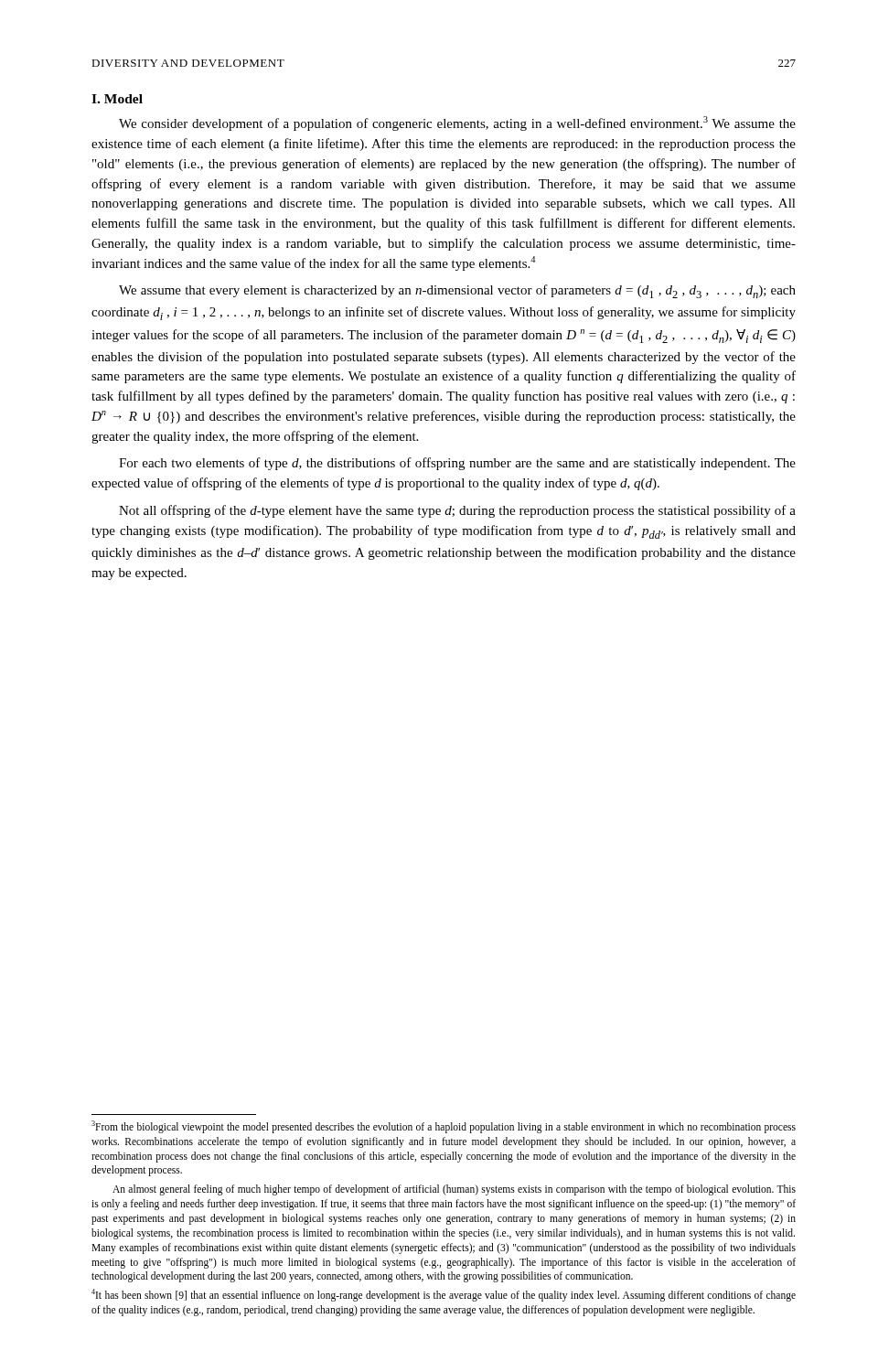Locate the text starting "An almost general feeling of much higher tempo"
Screen dimensions: 1372x878
444,1234
